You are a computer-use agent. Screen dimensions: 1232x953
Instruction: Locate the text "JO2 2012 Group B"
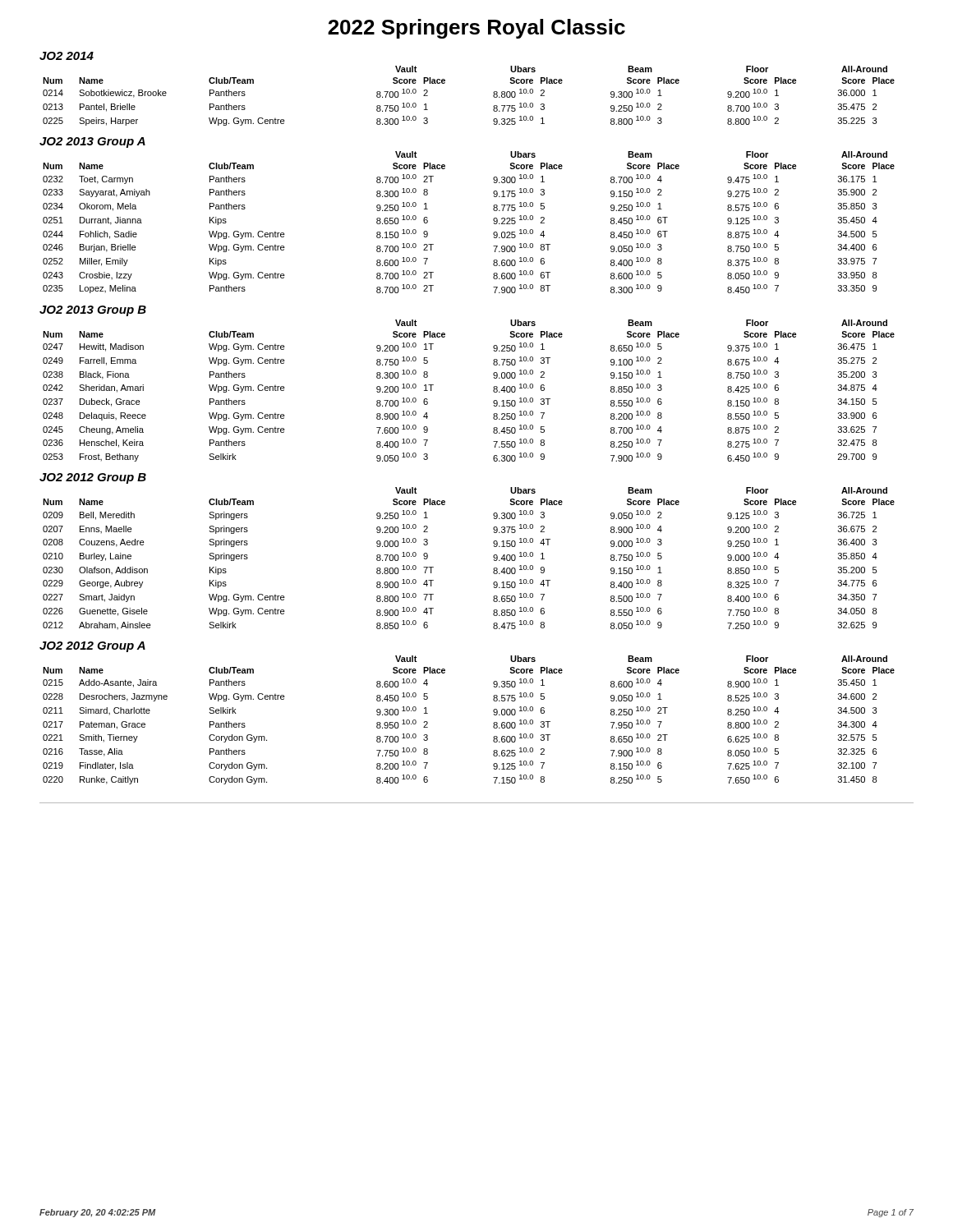(93, 477)
